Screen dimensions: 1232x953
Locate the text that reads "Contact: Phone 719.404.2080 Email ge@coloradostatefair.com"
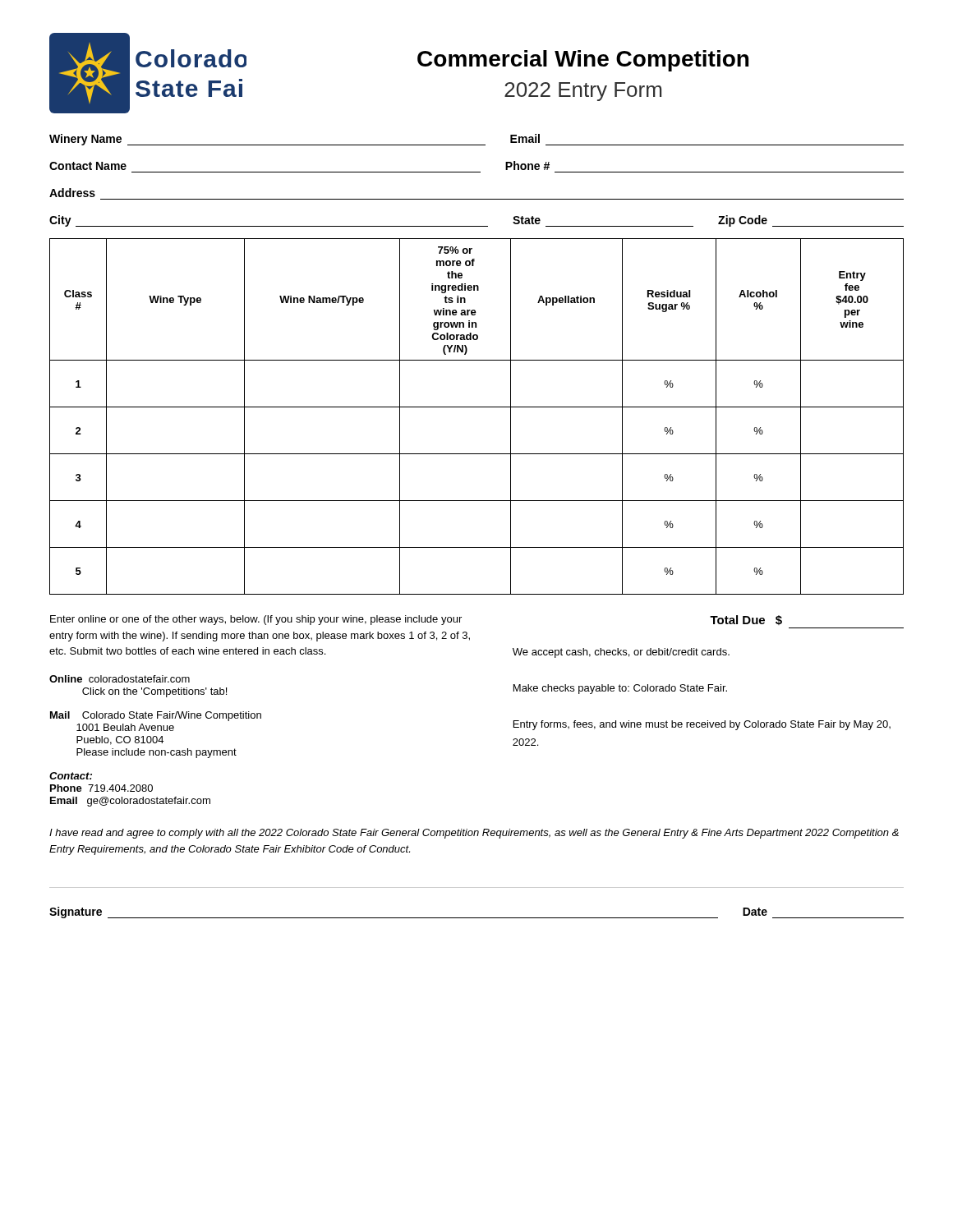tap(130, 788)
